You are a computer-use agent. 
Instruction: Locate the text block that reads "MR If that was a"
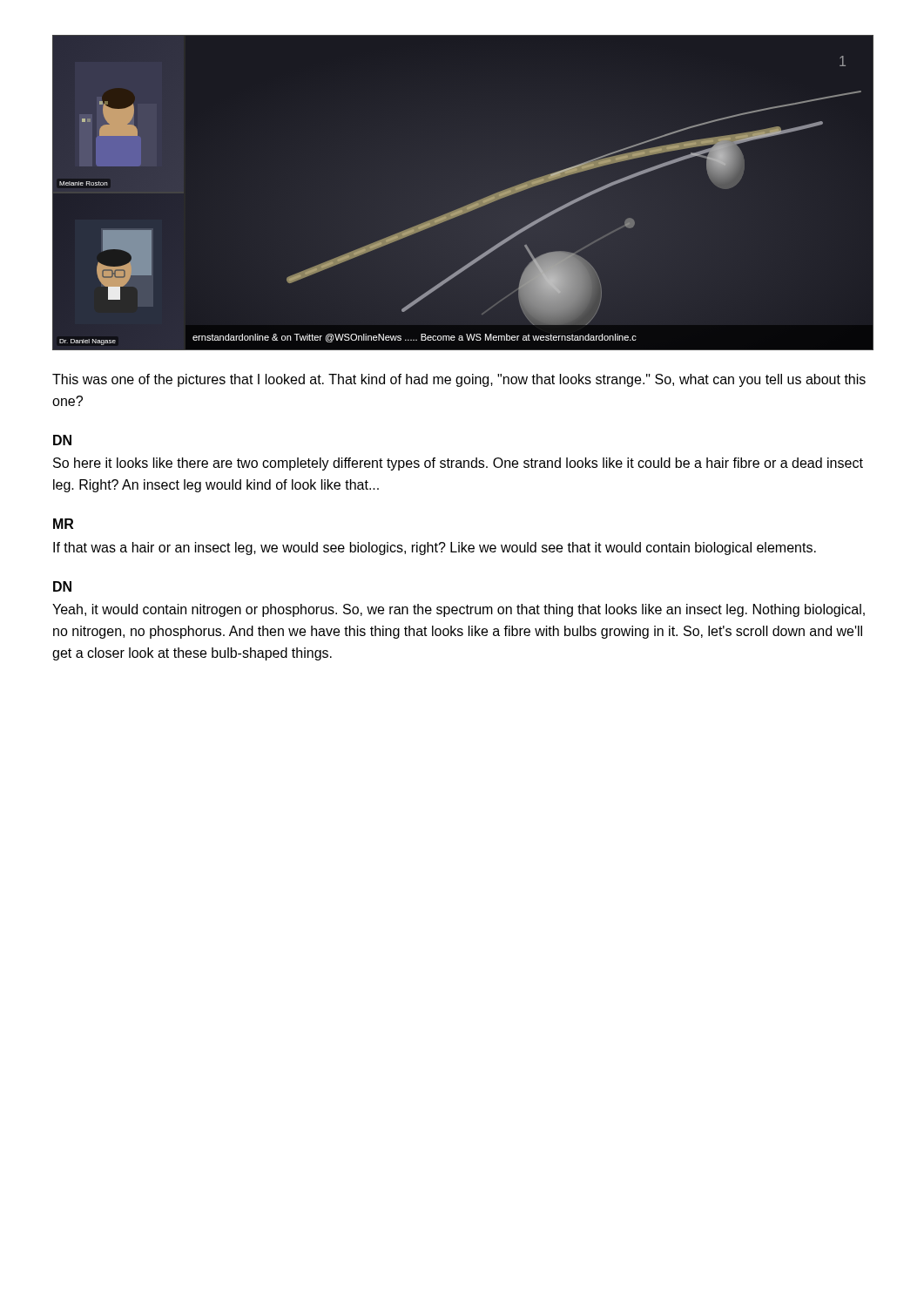(462, 537)
